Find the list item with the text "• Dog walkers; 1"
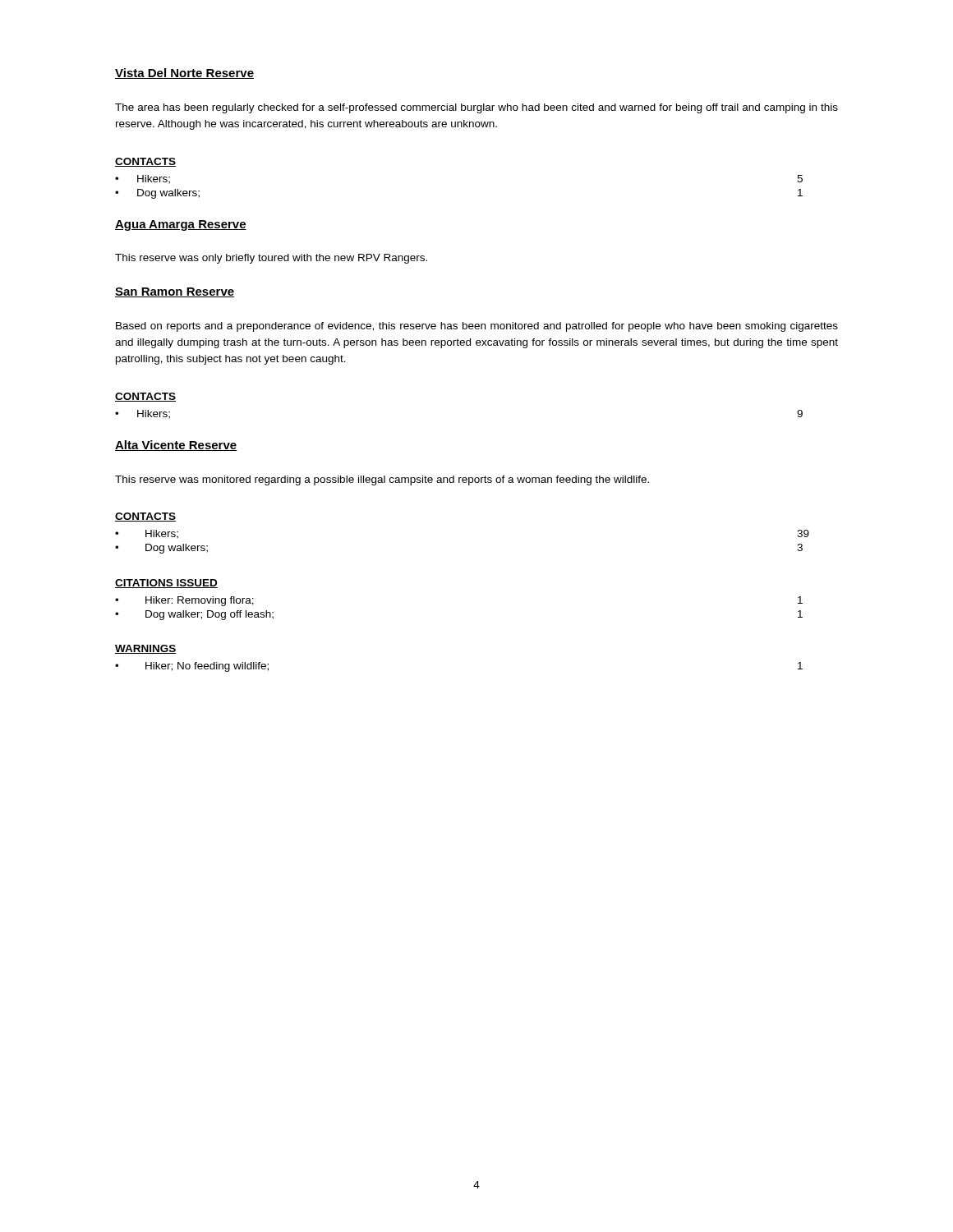Screen dimensions: 1232x953 pos(172,193)
